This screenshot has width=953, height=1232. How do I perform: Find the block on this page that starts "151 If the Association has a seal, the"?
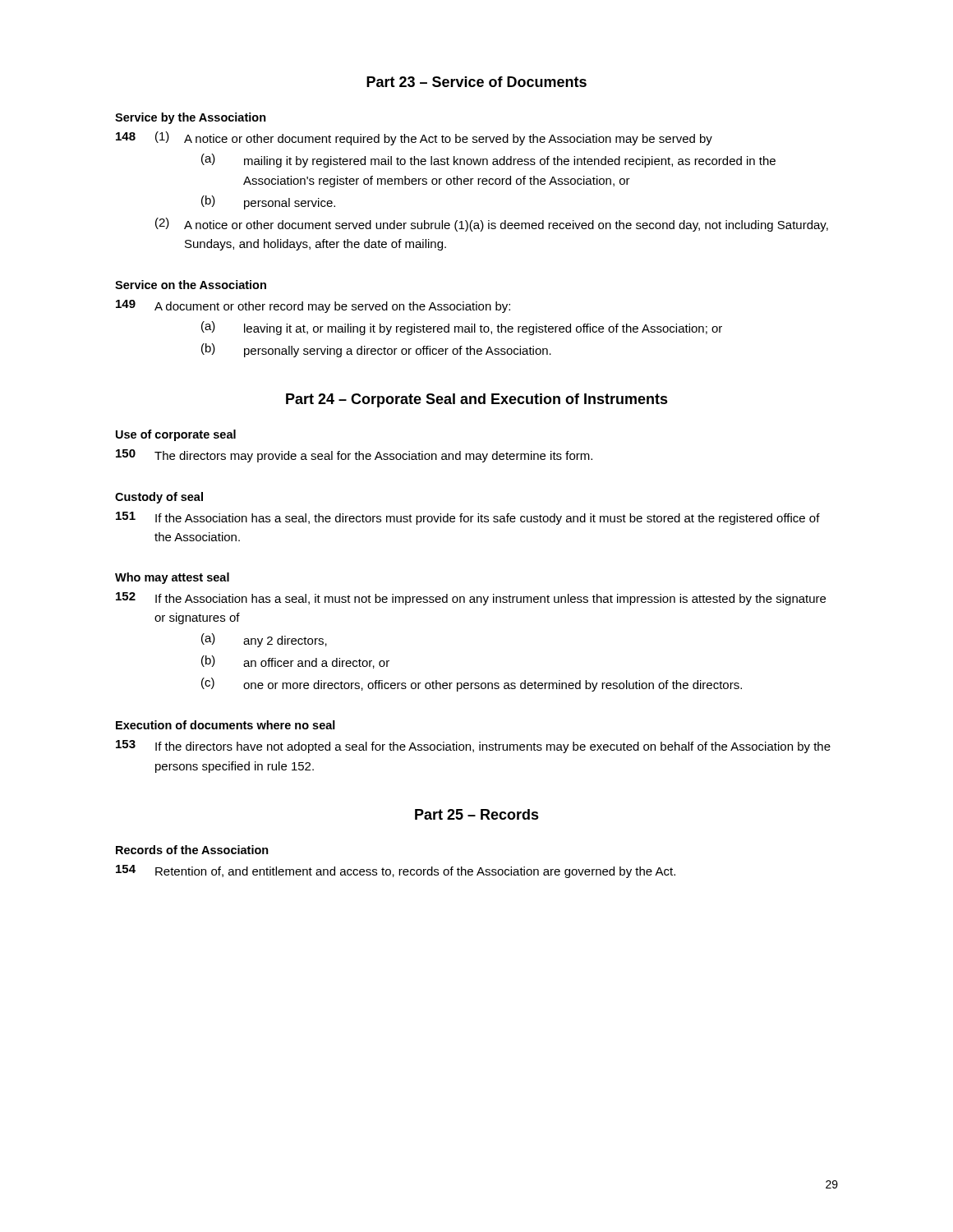(x=476, y=527)
